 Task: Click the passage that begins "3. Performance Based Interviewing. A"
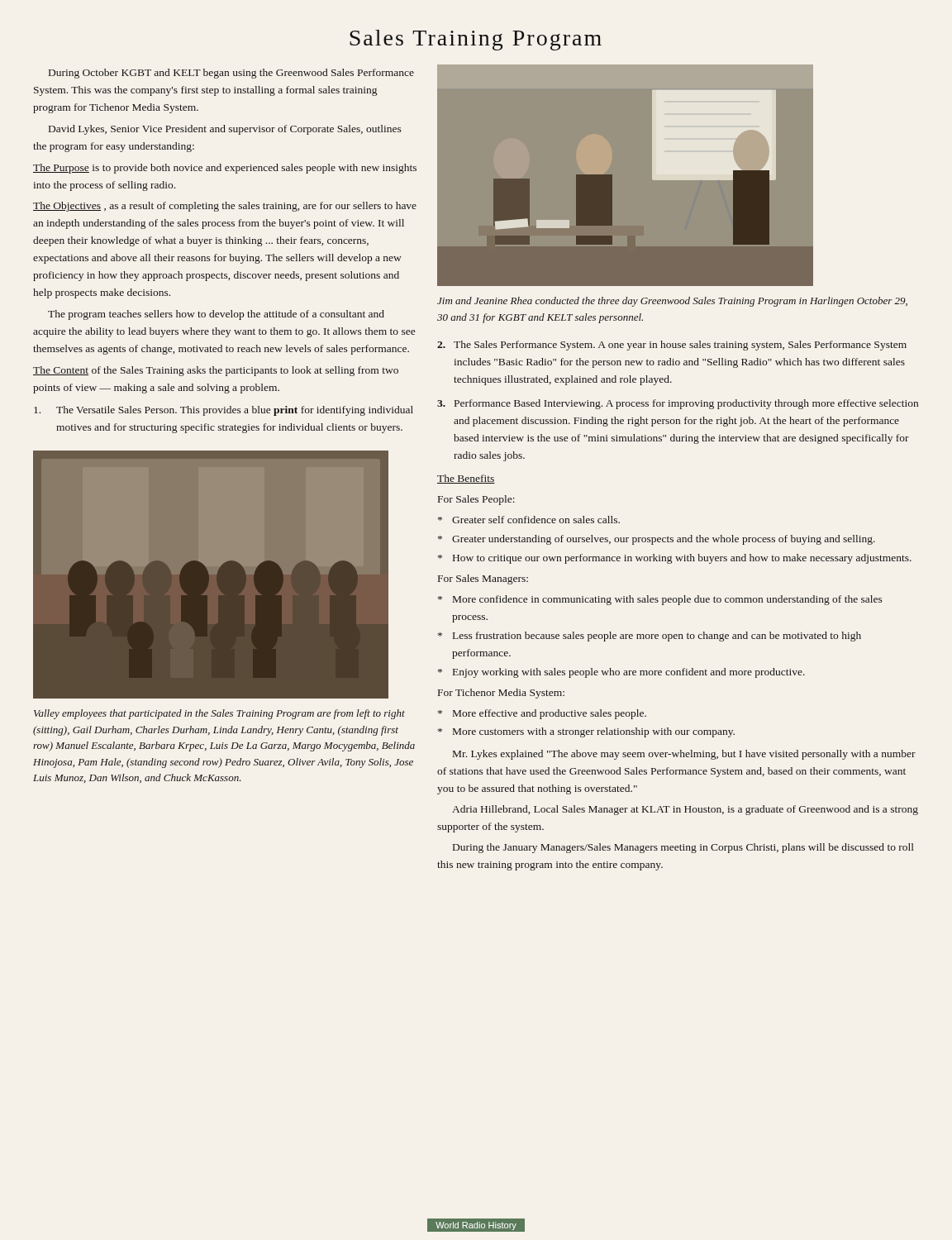pyautogui.click(x=678, y=430)
